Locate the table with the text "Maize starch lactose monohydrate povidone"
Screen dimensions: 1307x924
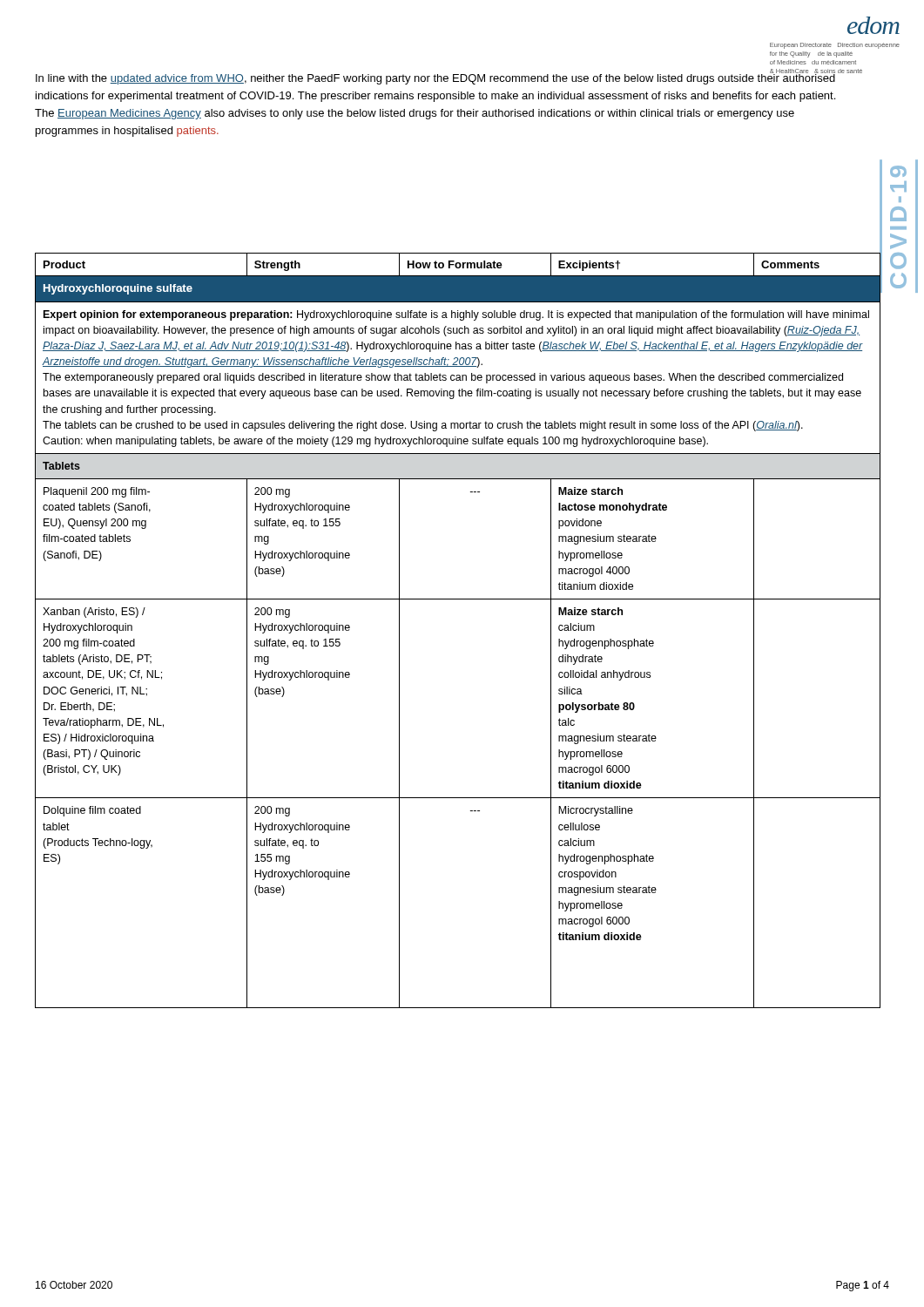pos(458,631)
